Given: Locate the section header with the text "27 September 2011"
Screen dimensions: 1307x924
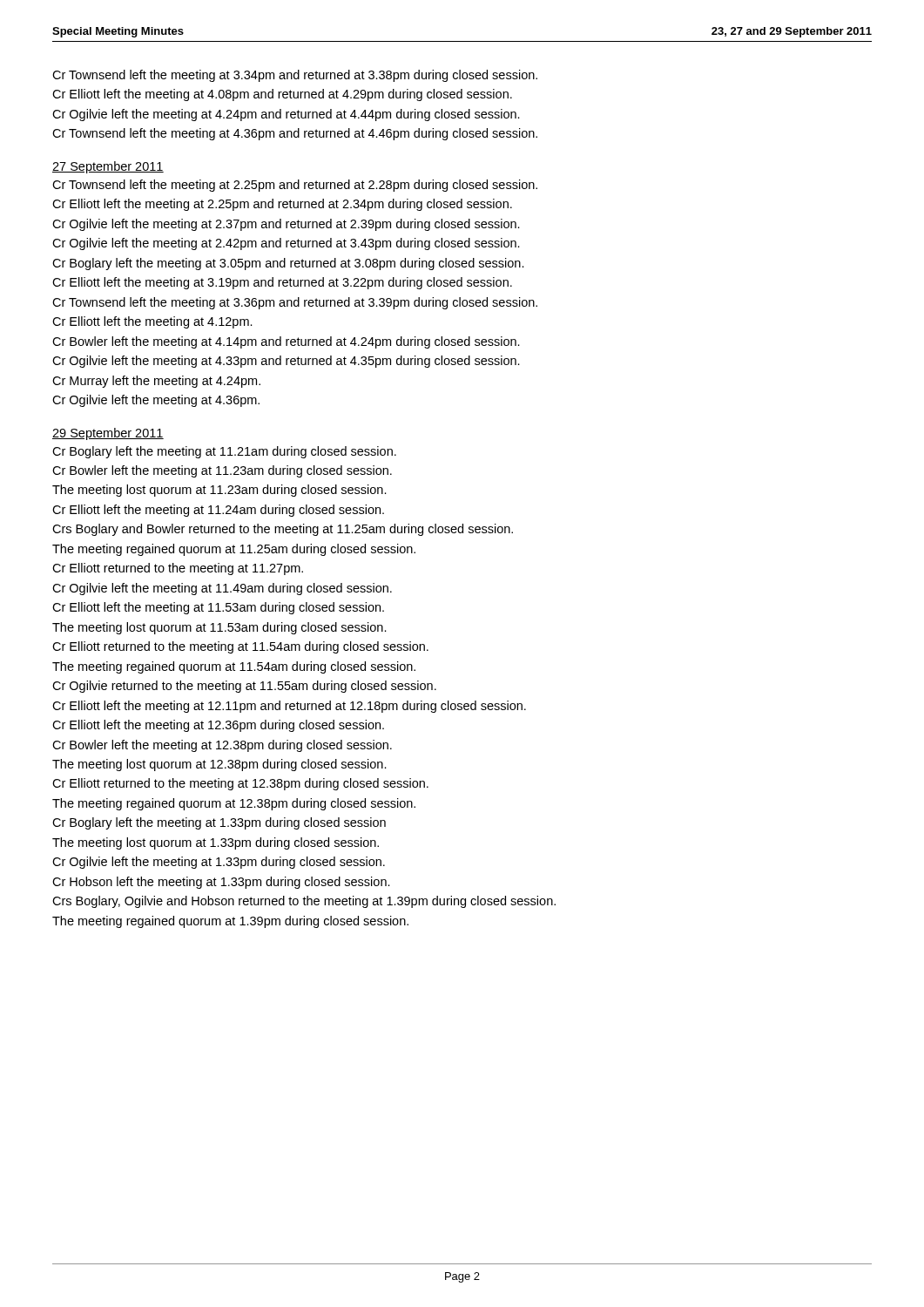Looking at the screenshot, I should [108, 166].
